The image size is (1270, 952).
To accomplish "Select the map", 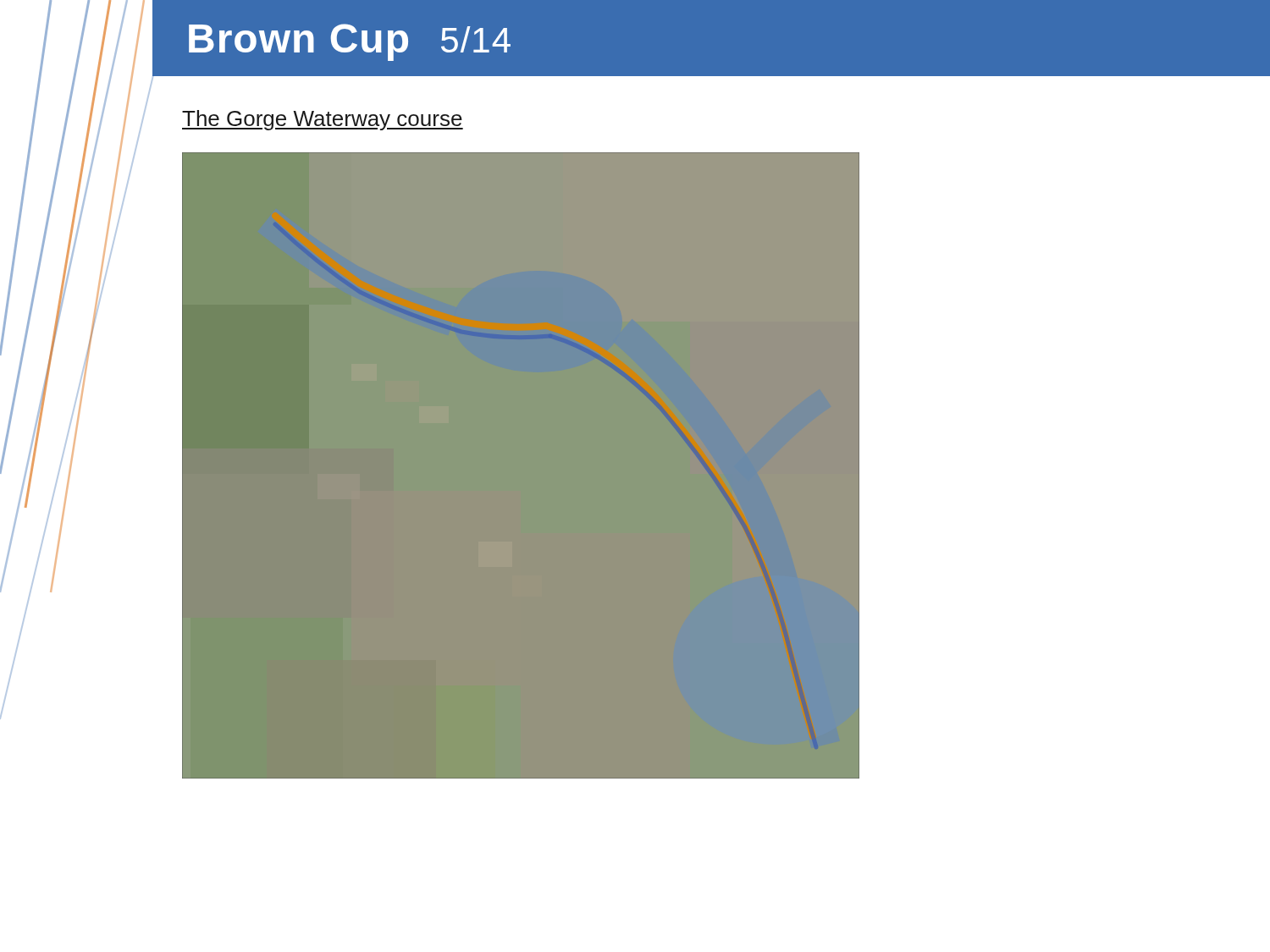I will point(521,465).
